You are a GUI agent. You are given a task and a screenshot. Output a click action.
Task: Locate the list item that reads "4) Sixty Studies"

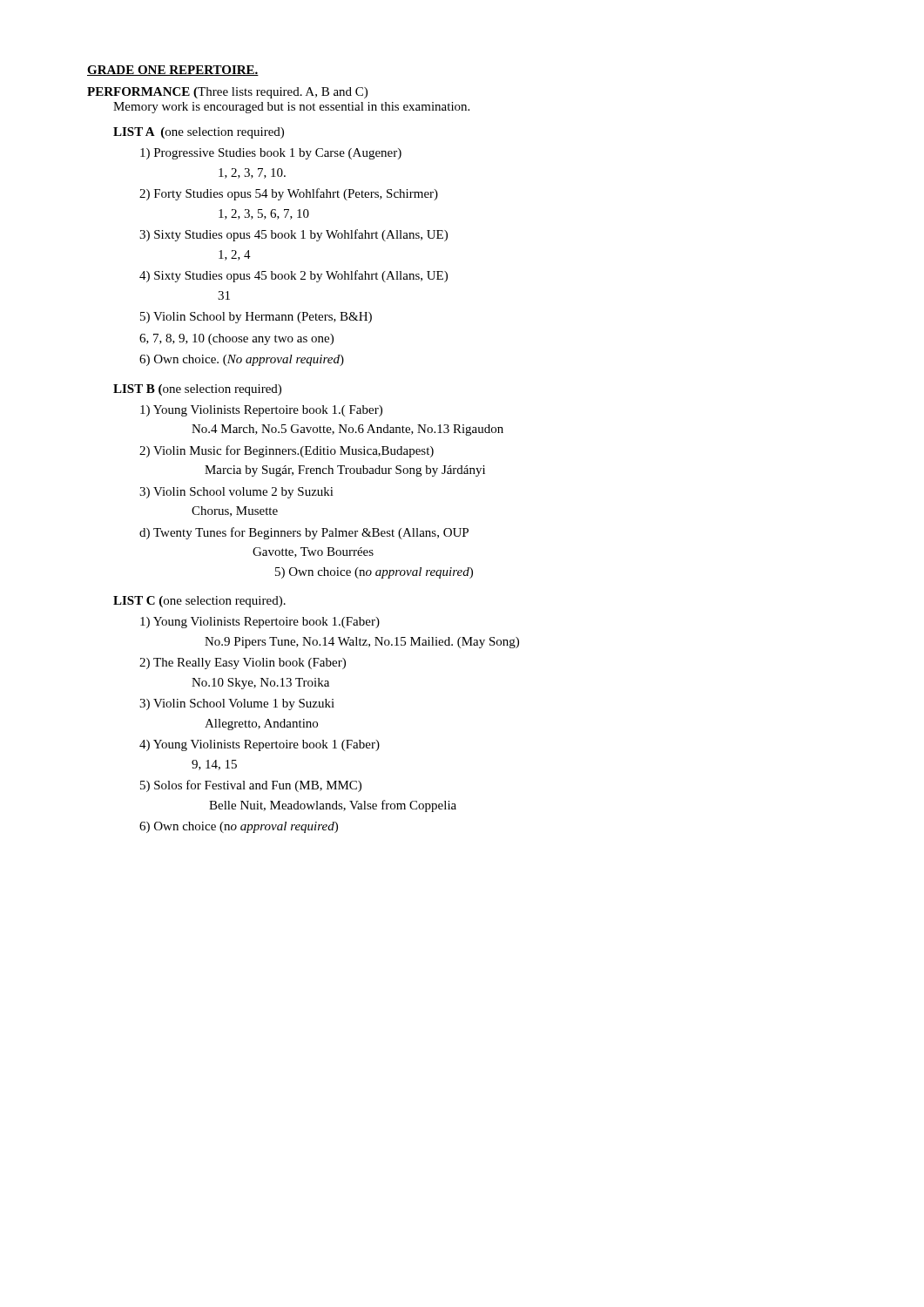[293, 276]
